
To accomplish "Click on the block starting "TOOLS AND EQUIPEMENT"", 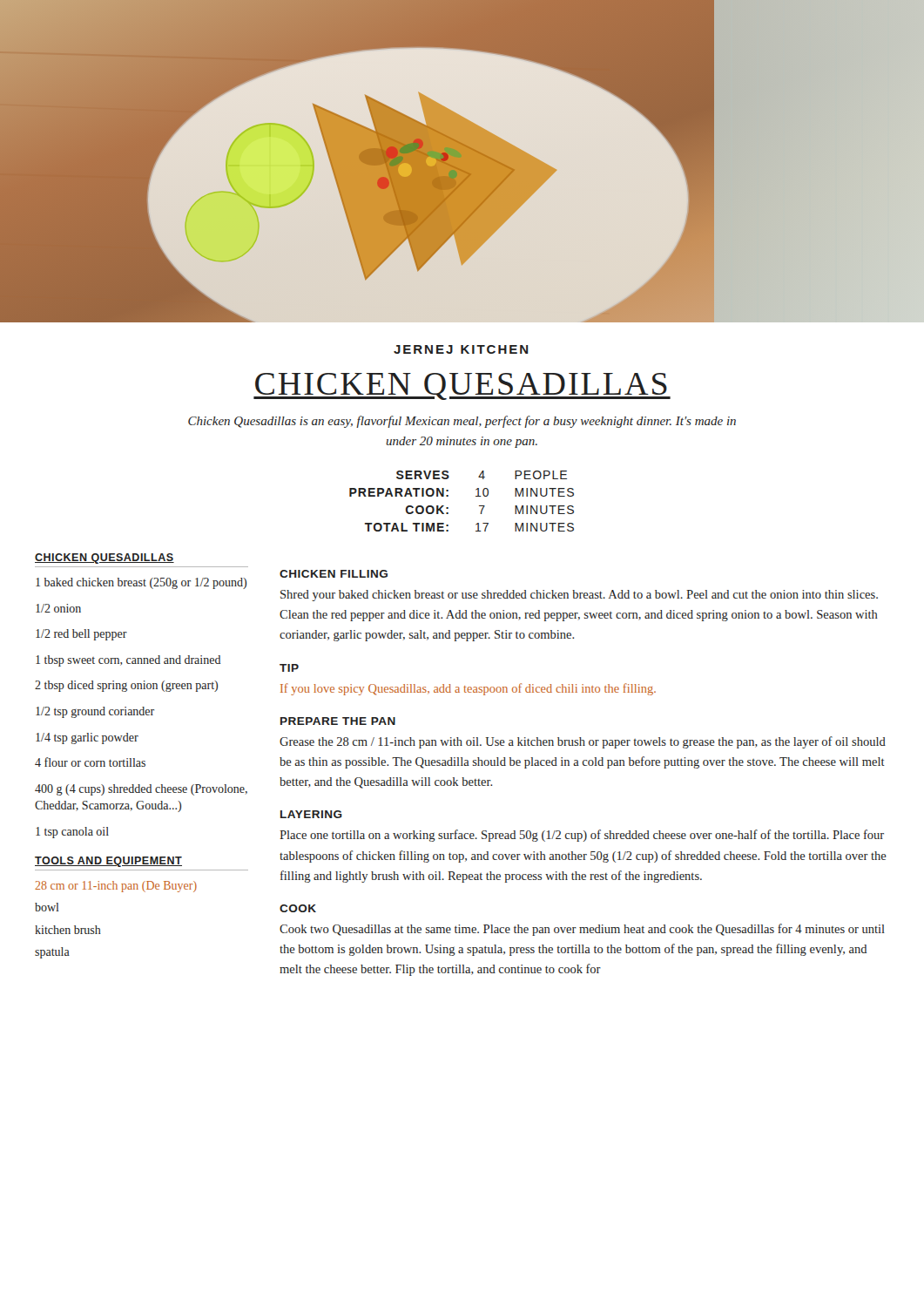I will click(x=108, y=860).
